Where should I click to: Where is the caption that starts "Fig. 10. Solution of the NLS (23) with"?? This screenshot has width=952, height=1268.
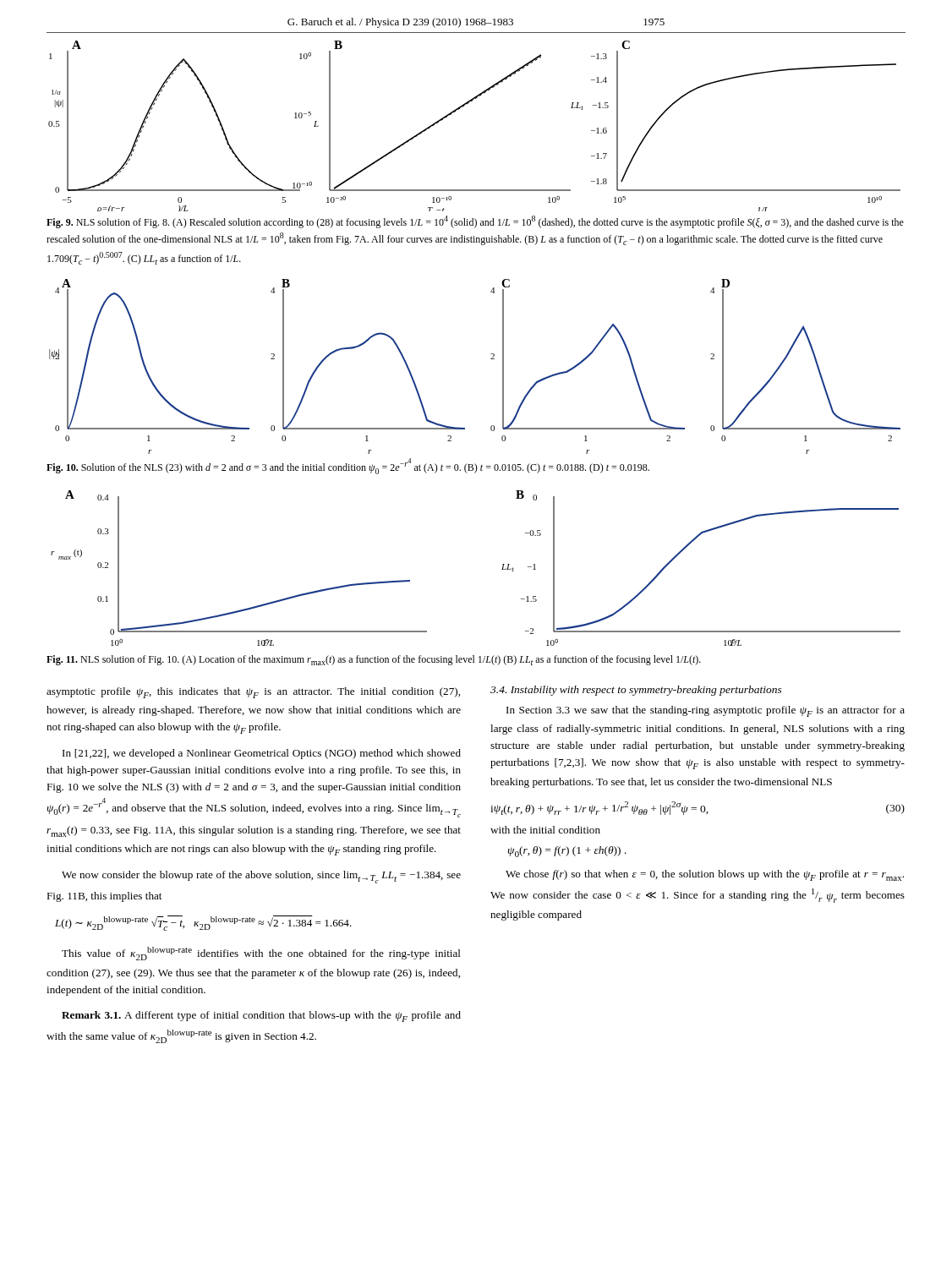348,466
